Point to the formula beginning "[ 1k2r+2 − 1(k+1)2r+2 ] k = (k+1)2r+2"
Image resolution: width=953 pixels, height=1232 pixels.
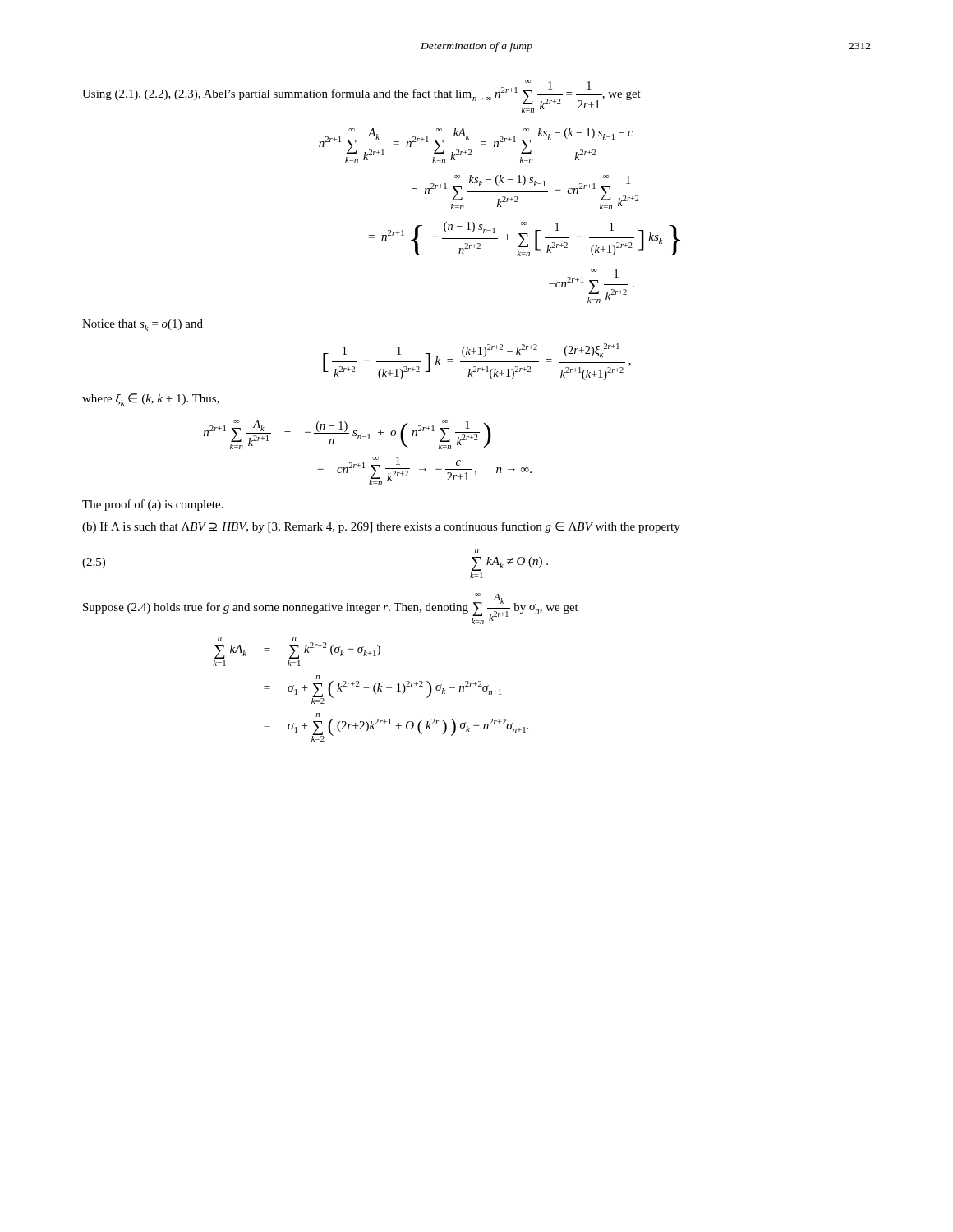click(x=476, y=362)
